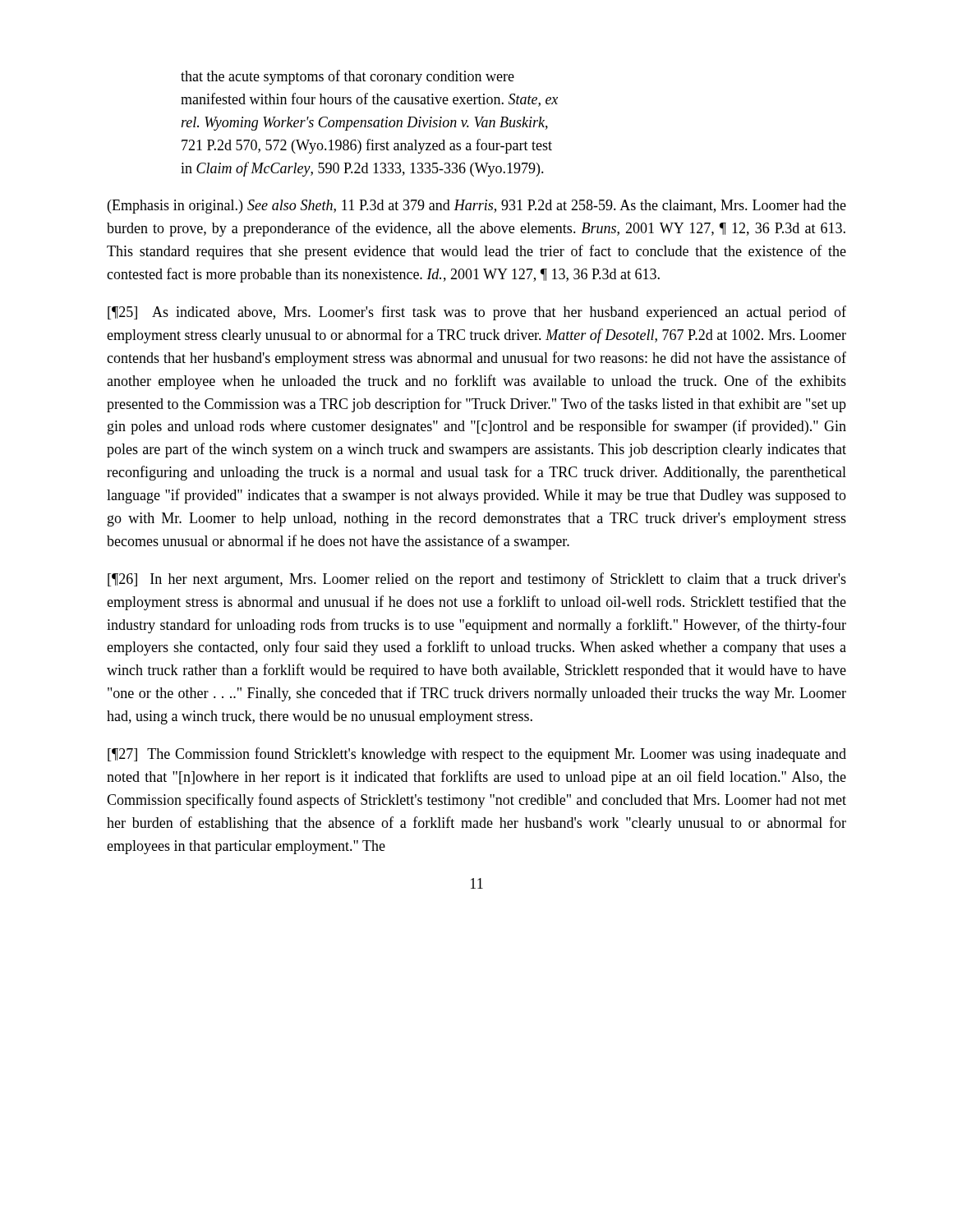The width and height of the screenshot is (953, 1232).
Task: Locate the text block that says "that the acute symptoms of that"
Action: coord(513,123)
